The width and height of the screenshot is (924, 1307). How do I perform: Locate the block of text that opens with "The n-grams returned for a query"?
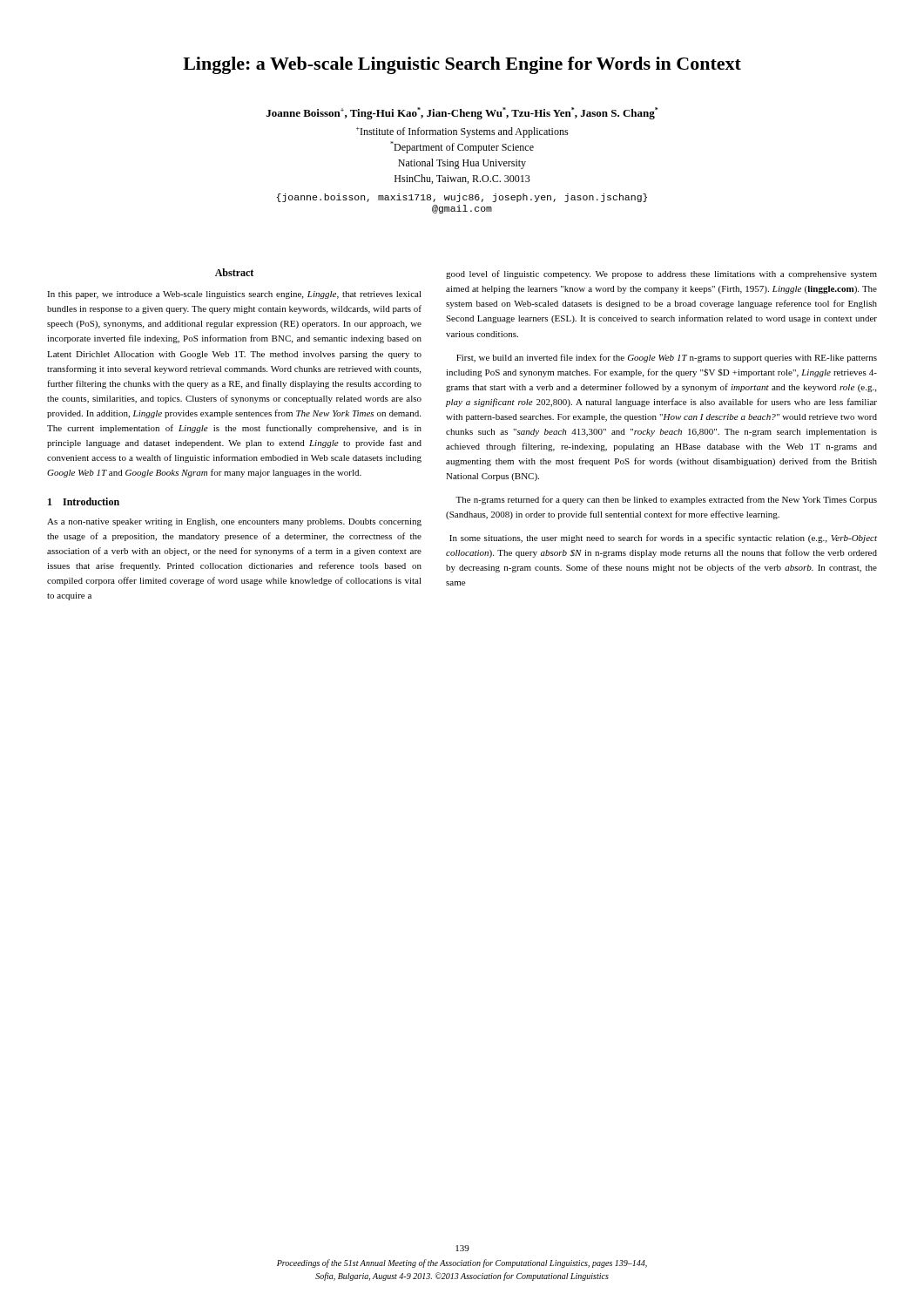661,507
